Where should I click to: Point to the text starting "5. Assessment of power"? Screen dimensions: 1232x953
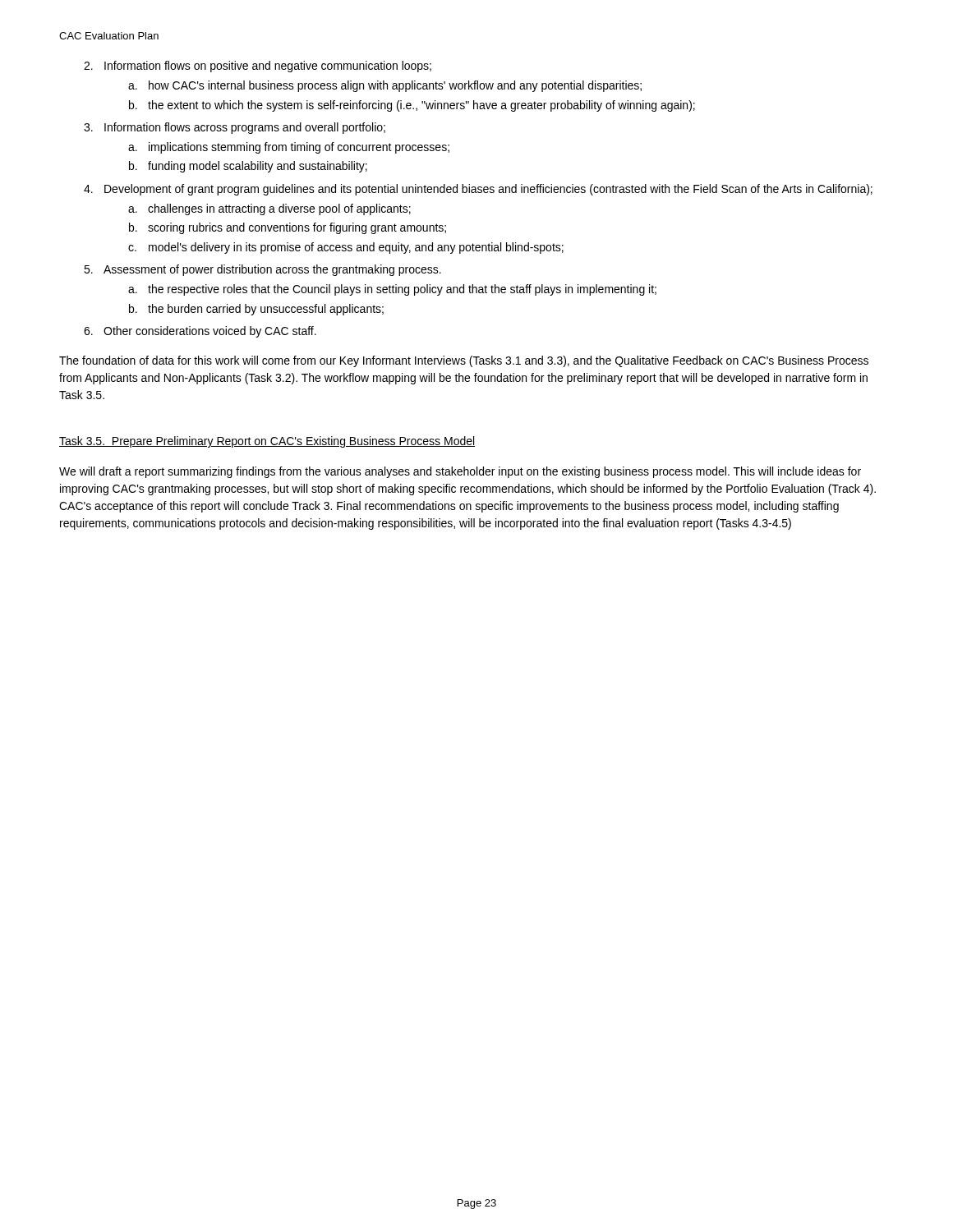(370, 290)
